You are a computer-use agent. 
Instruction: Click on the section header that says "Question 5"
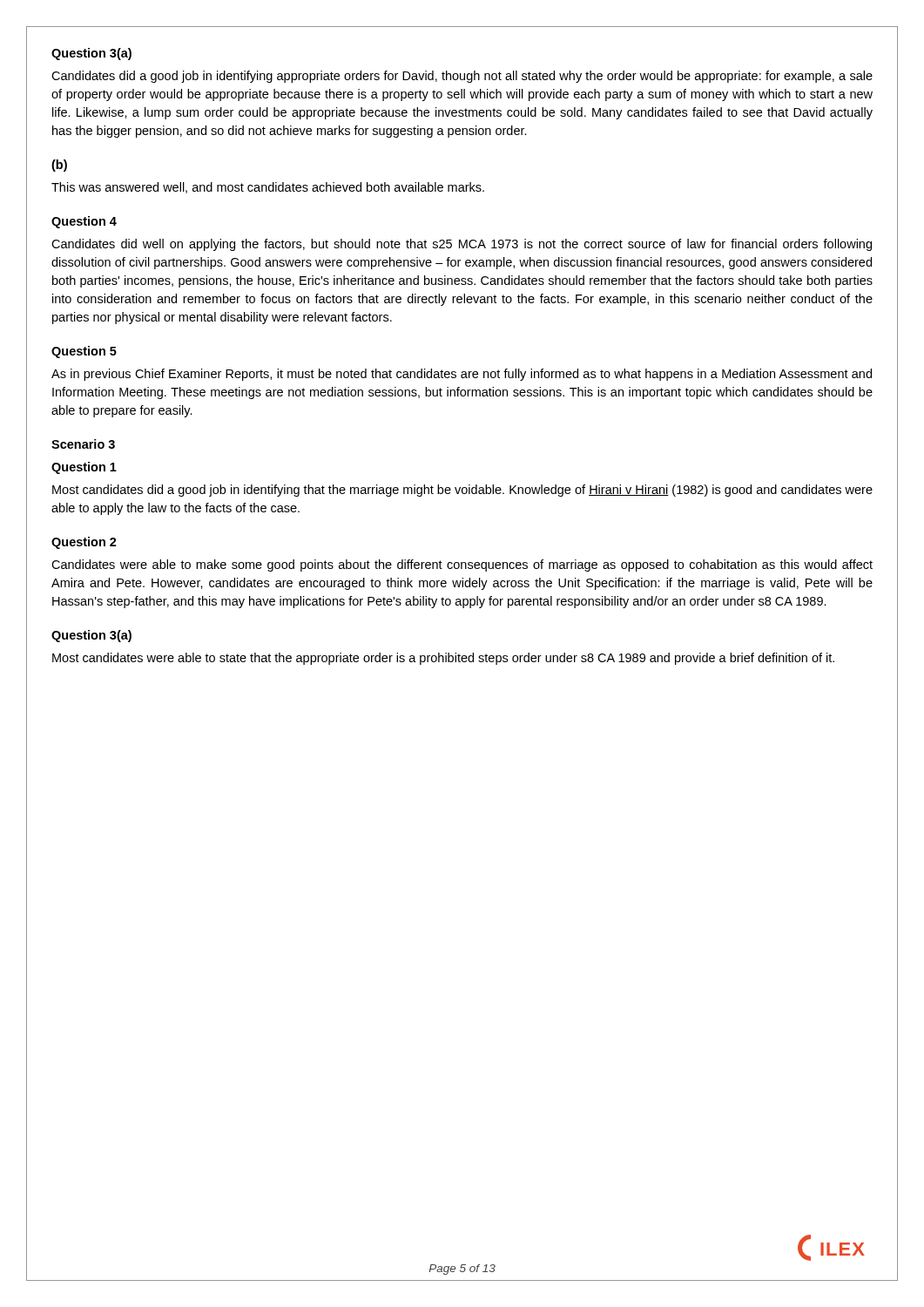click(84, 351)
